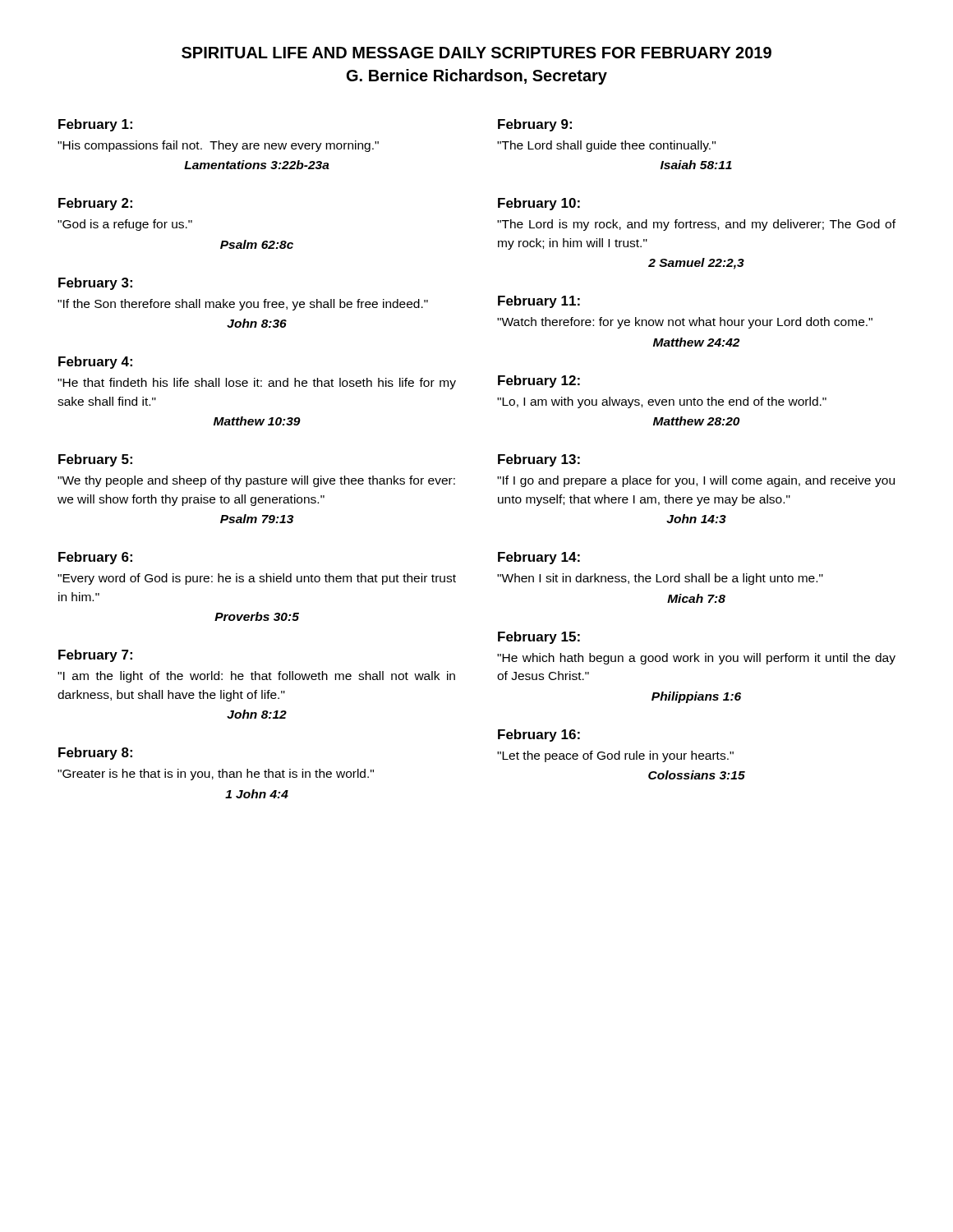Click where it says "February 12:"
The width and height of the screenshot is (953, 1232).
[x=539, y=381]
